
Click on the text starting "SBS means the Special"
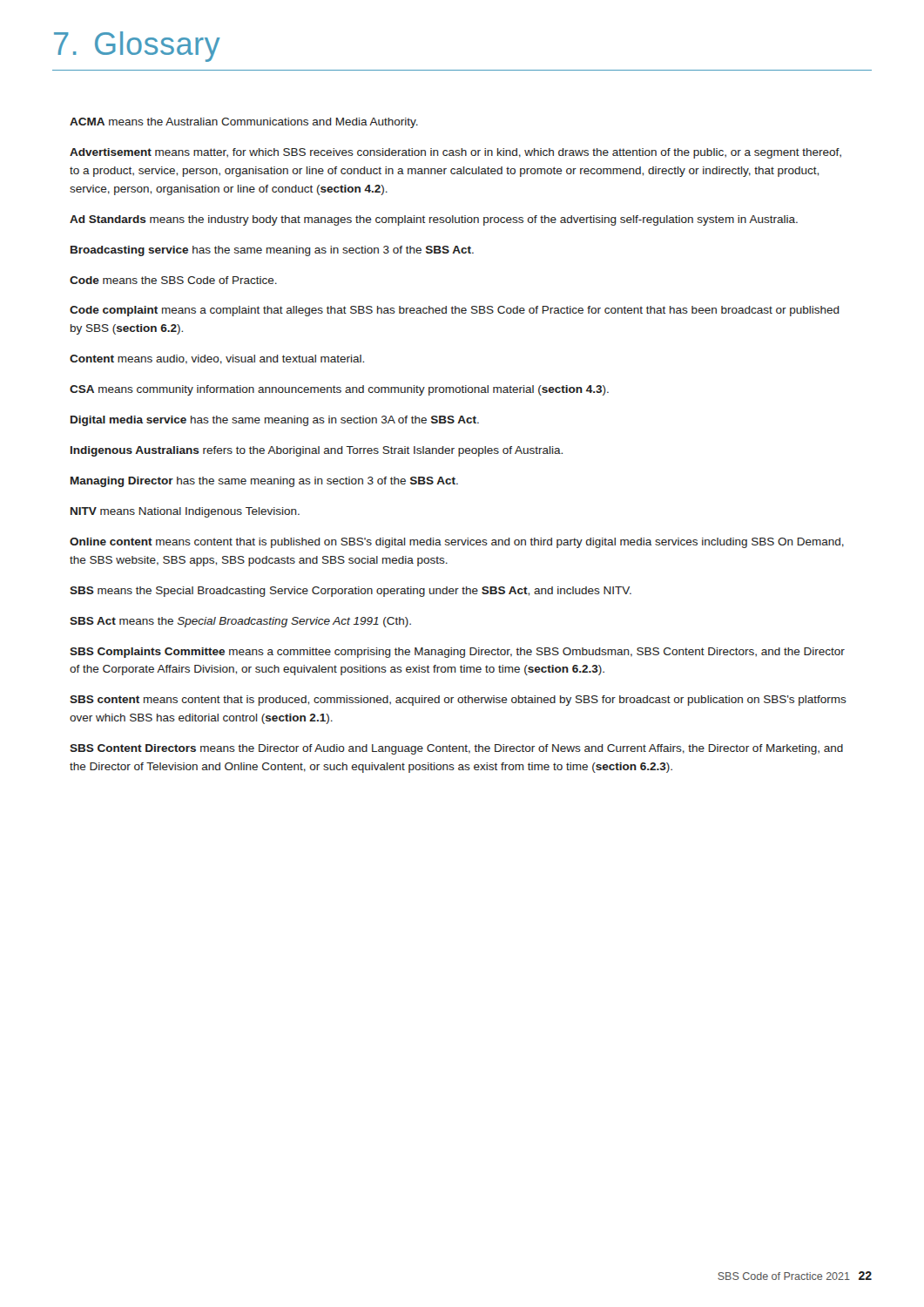351,590
